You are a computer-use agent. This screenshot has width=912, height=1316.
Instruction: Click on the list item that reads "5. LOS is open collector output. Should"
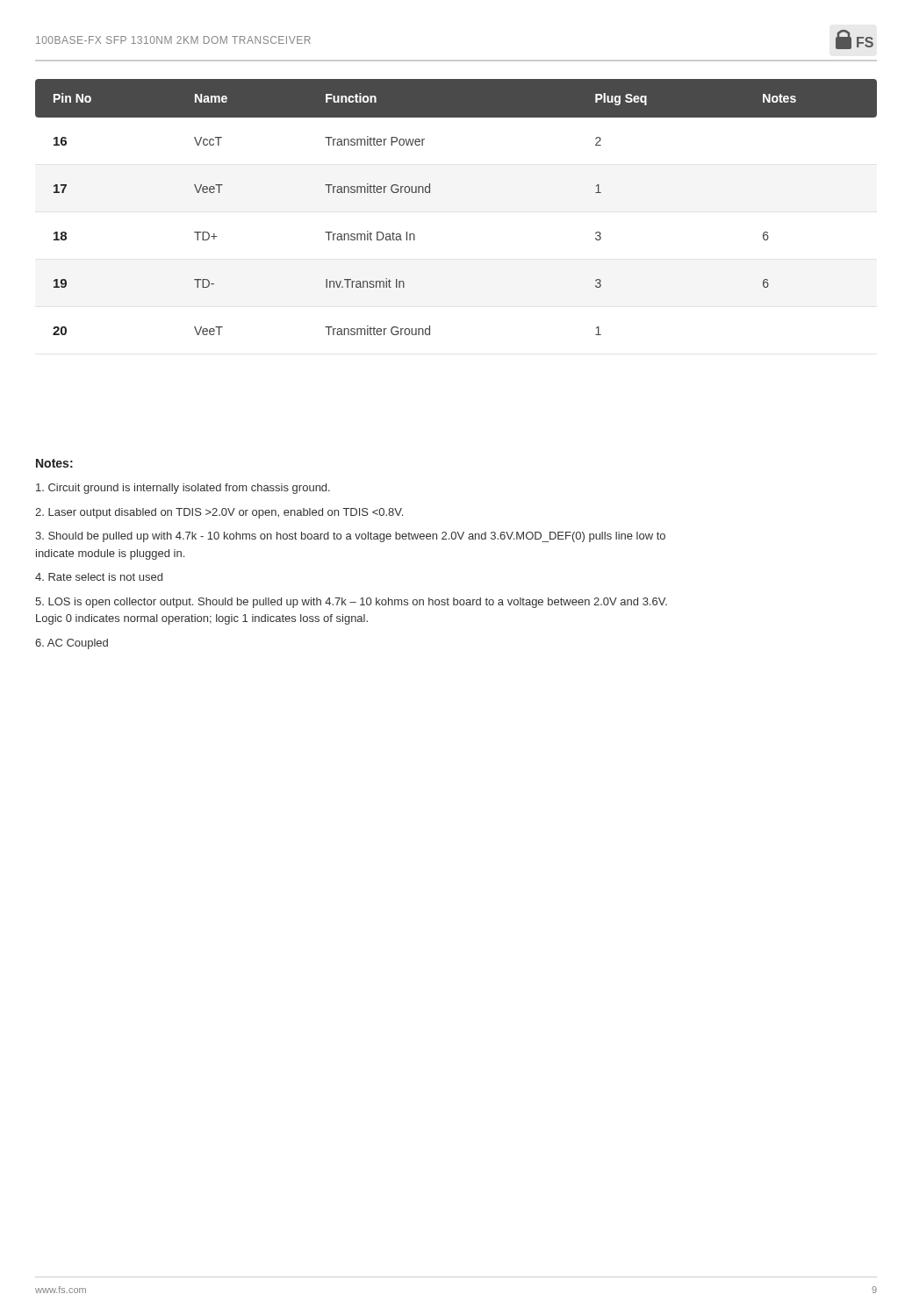pyautogui.click(x=351, y=610)
